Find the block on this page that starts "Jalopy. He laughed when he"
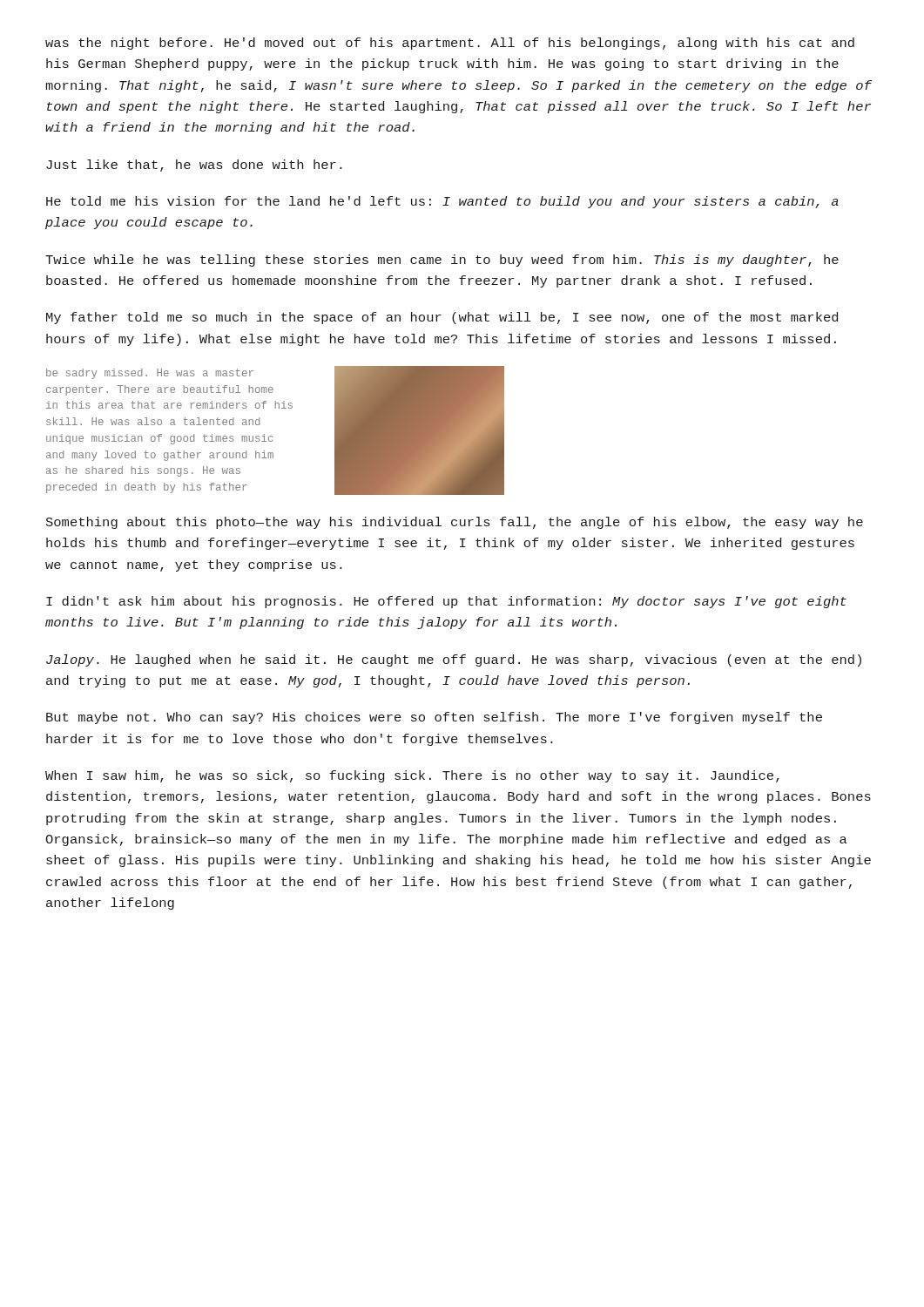Viewport: 924px width, 1307px height. tap(454, 671)
